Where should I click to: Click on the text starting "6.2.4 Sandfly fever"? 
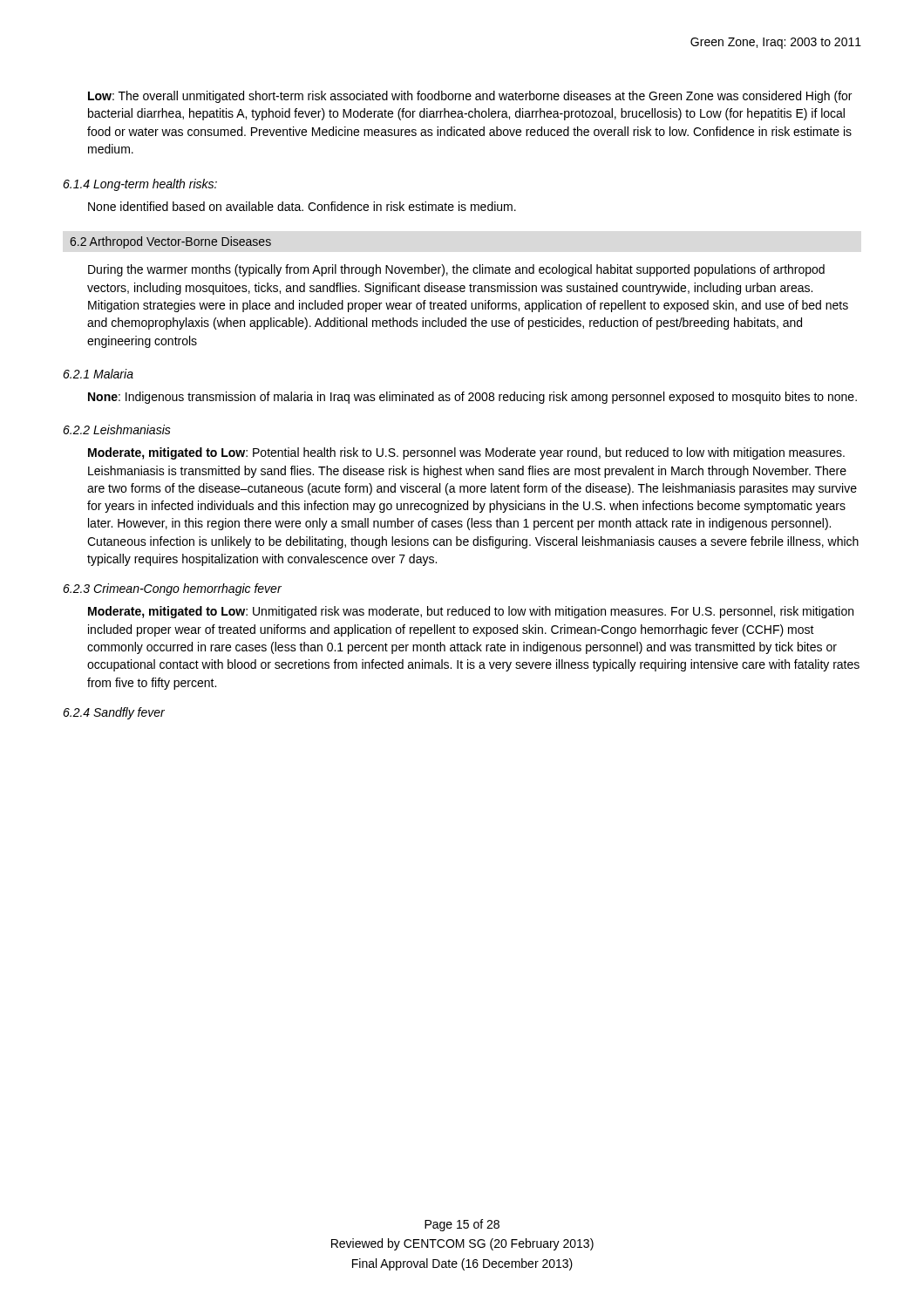114,712
